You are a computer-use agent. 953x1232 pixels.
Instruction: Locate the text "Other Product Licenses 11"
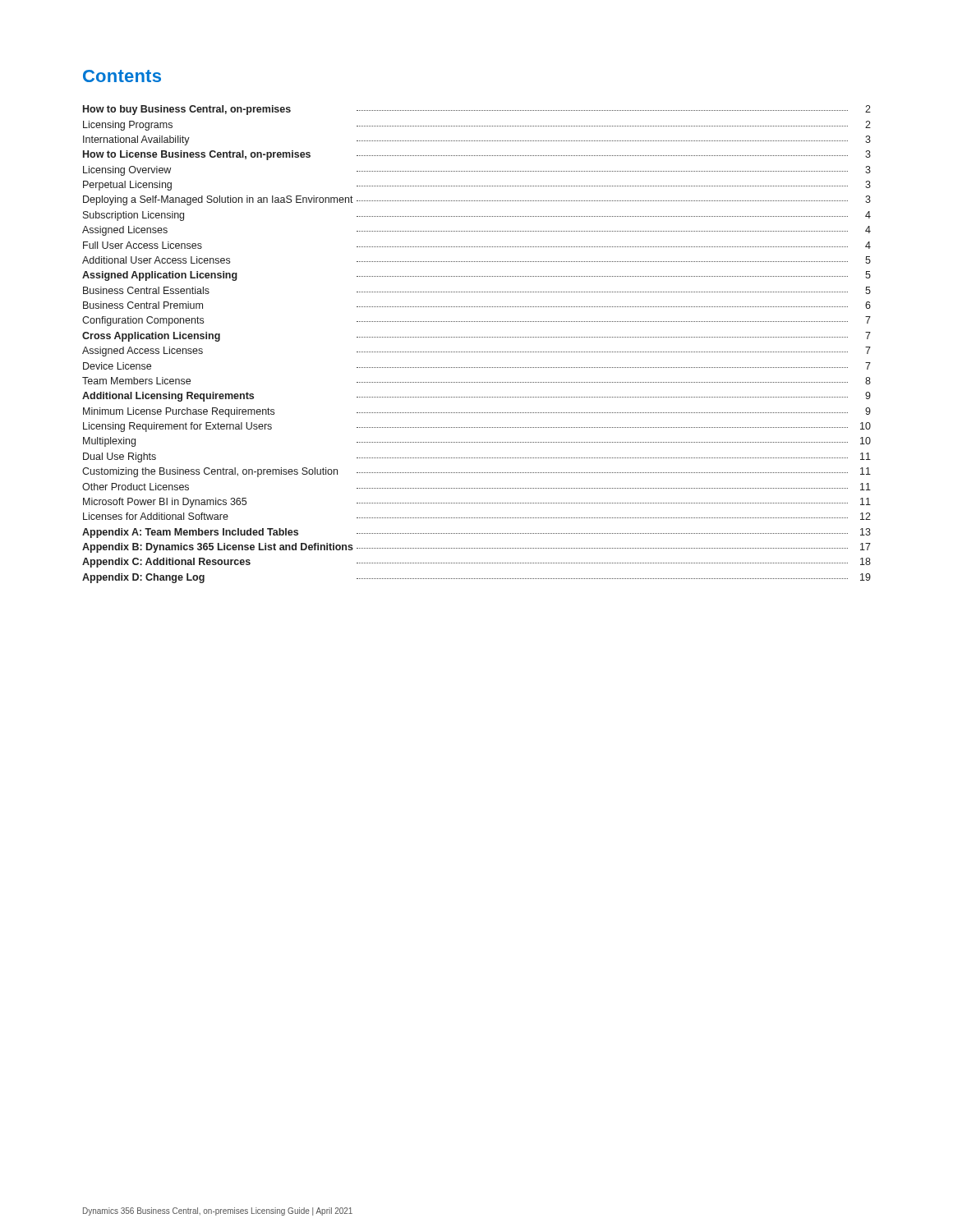[x=476, y=487]
